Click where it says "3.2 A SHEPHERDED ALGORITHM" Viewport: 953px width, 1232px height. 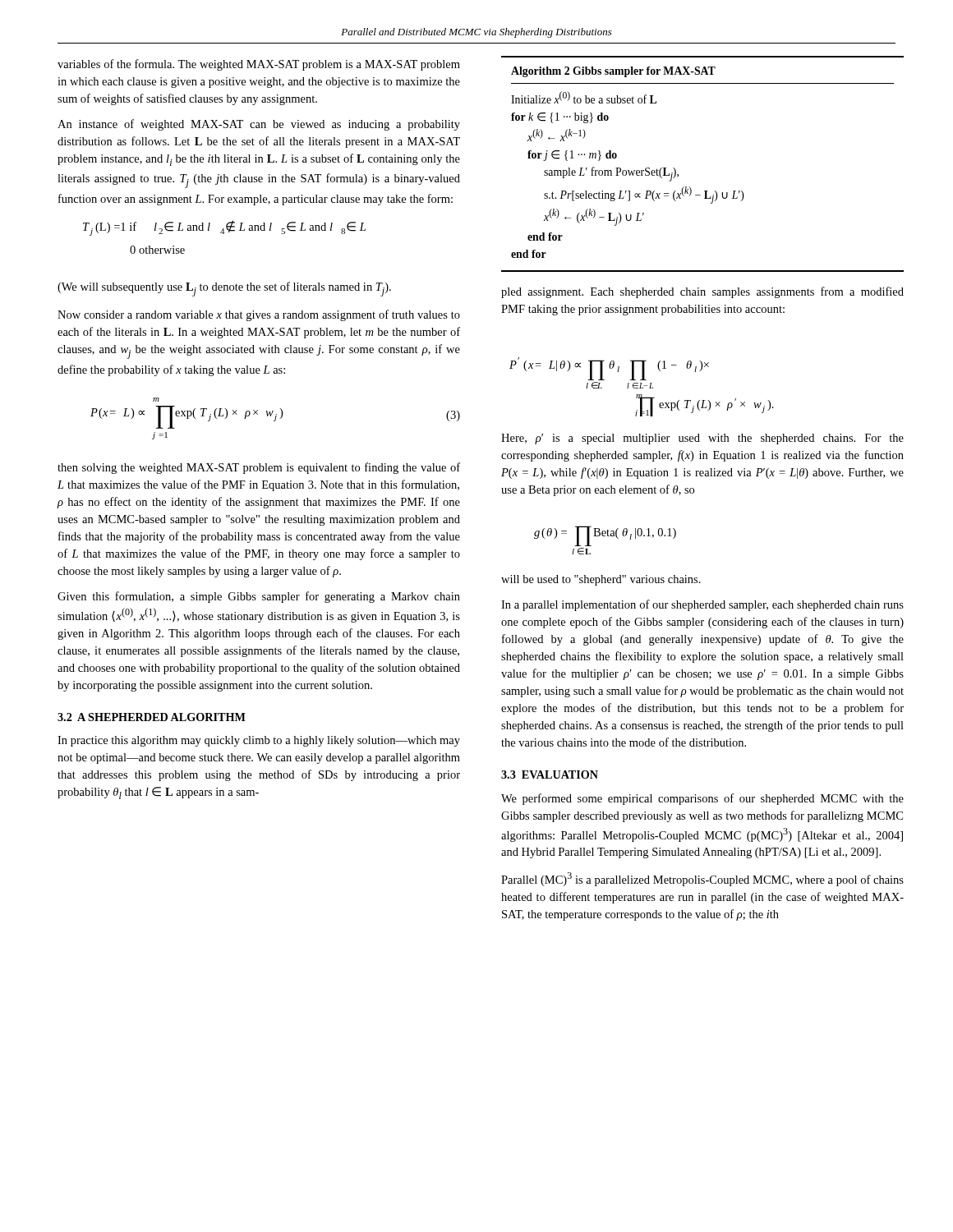[152, 717]
